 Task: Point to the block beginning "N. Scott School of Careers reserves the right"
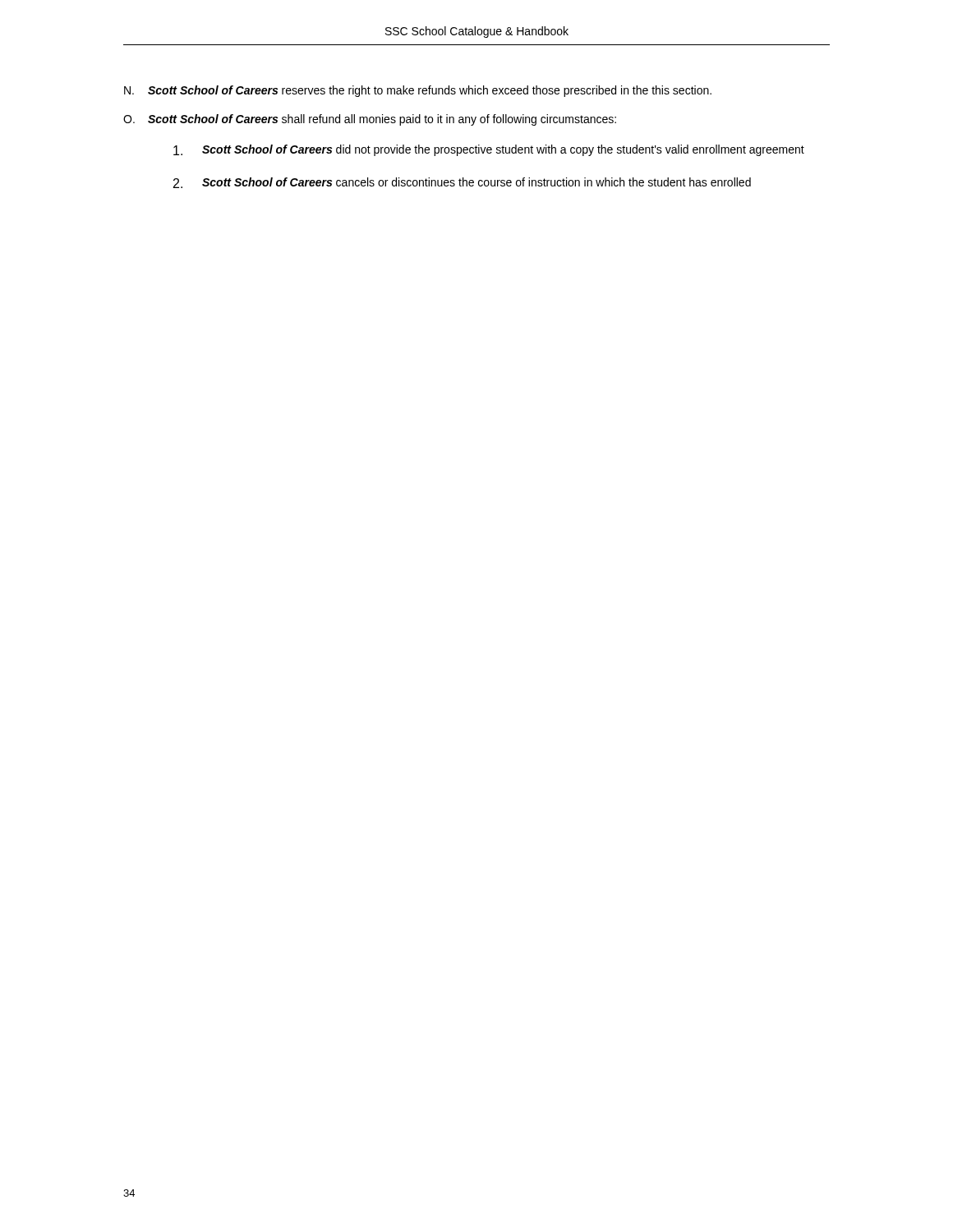[x=476, y=91]
